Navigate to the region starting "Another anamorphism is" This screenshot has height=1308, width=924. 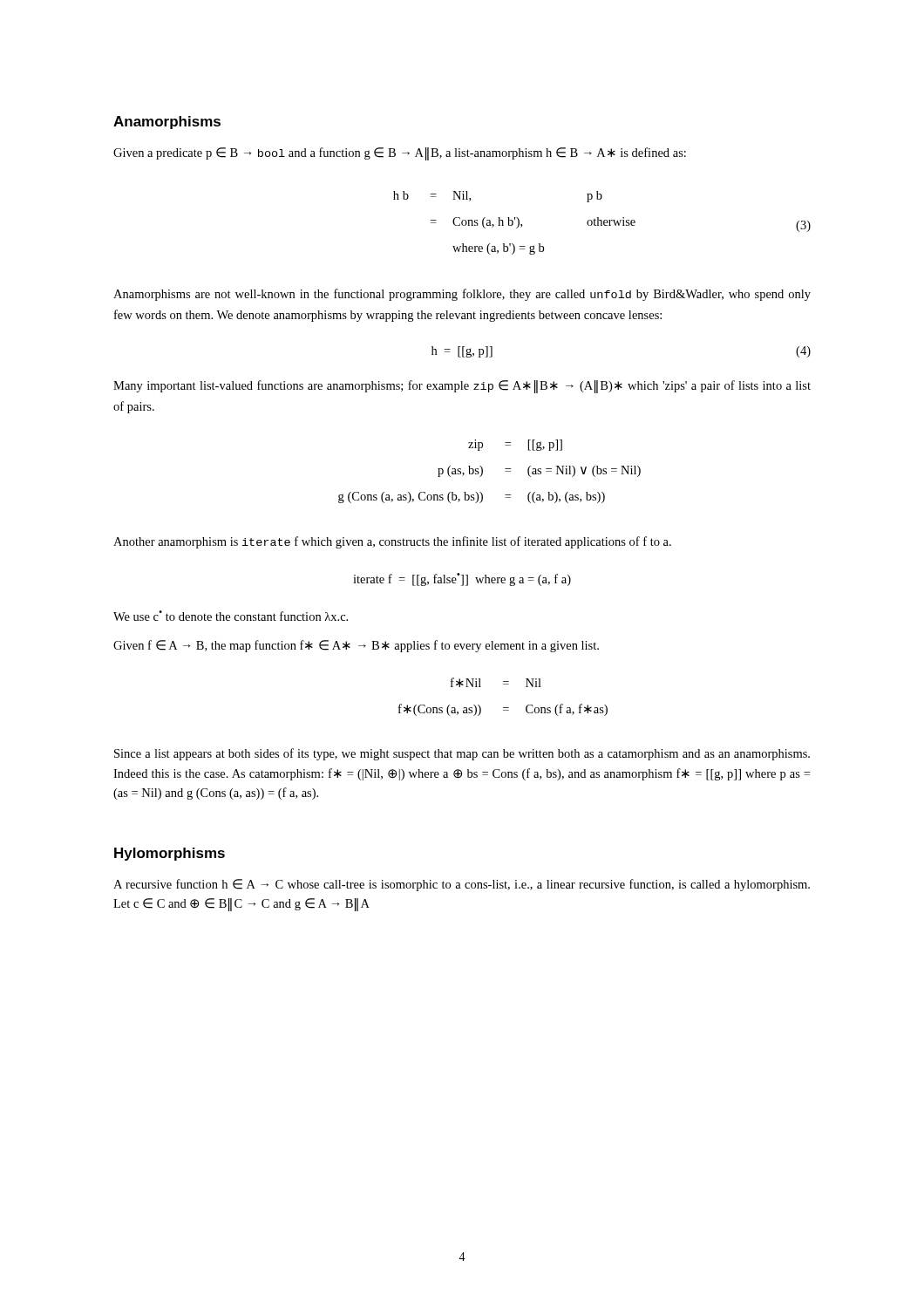tap(393, 542)
